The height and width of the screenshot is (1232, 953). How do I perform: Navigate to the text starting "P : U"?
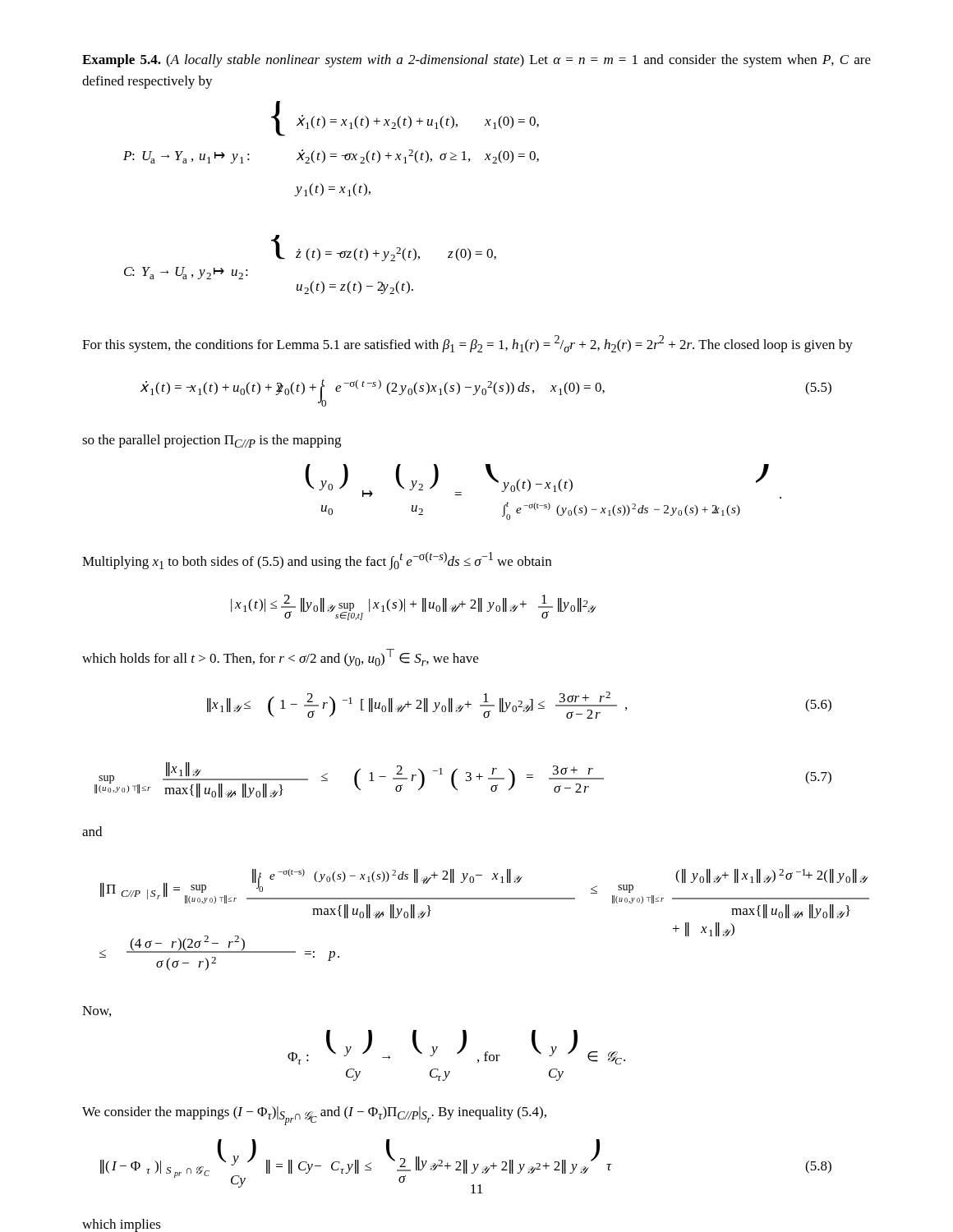[476, 165]
